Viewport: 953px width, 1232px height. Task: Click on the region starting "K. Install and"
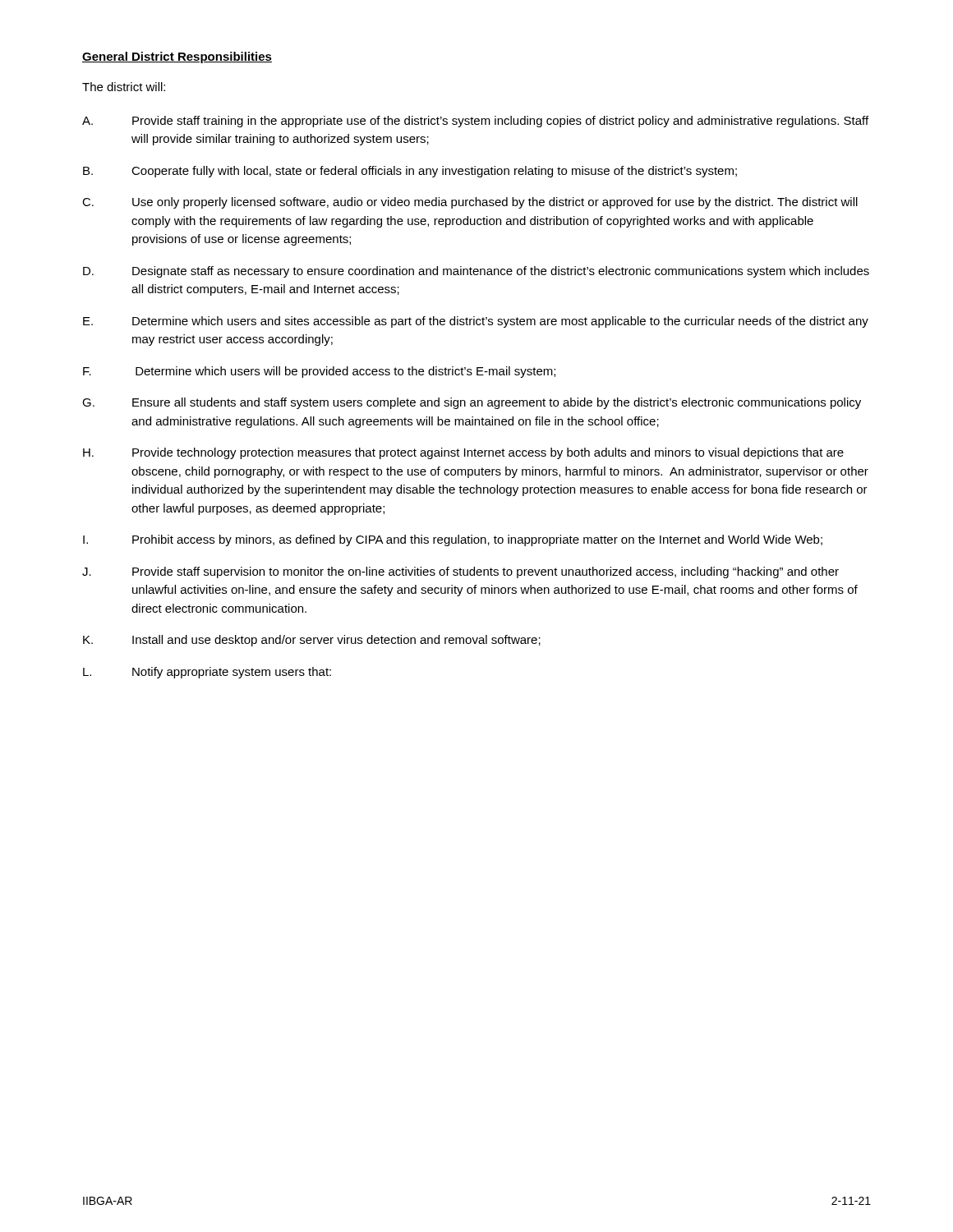click(476, 640)
